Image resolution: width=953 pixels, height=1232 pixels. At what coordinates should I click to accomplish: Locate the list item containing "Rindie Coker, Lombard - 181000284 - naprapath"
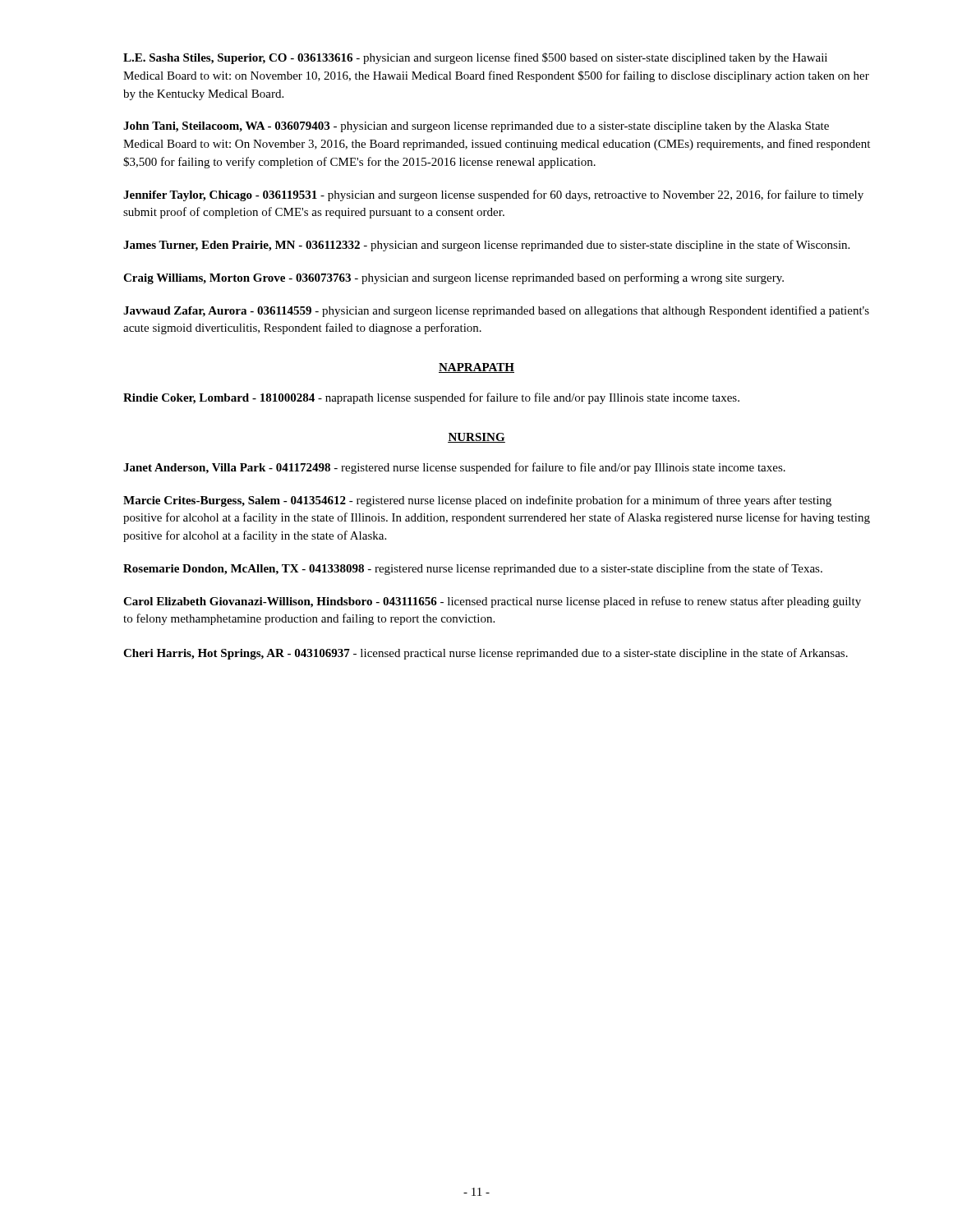coord(476,398)
